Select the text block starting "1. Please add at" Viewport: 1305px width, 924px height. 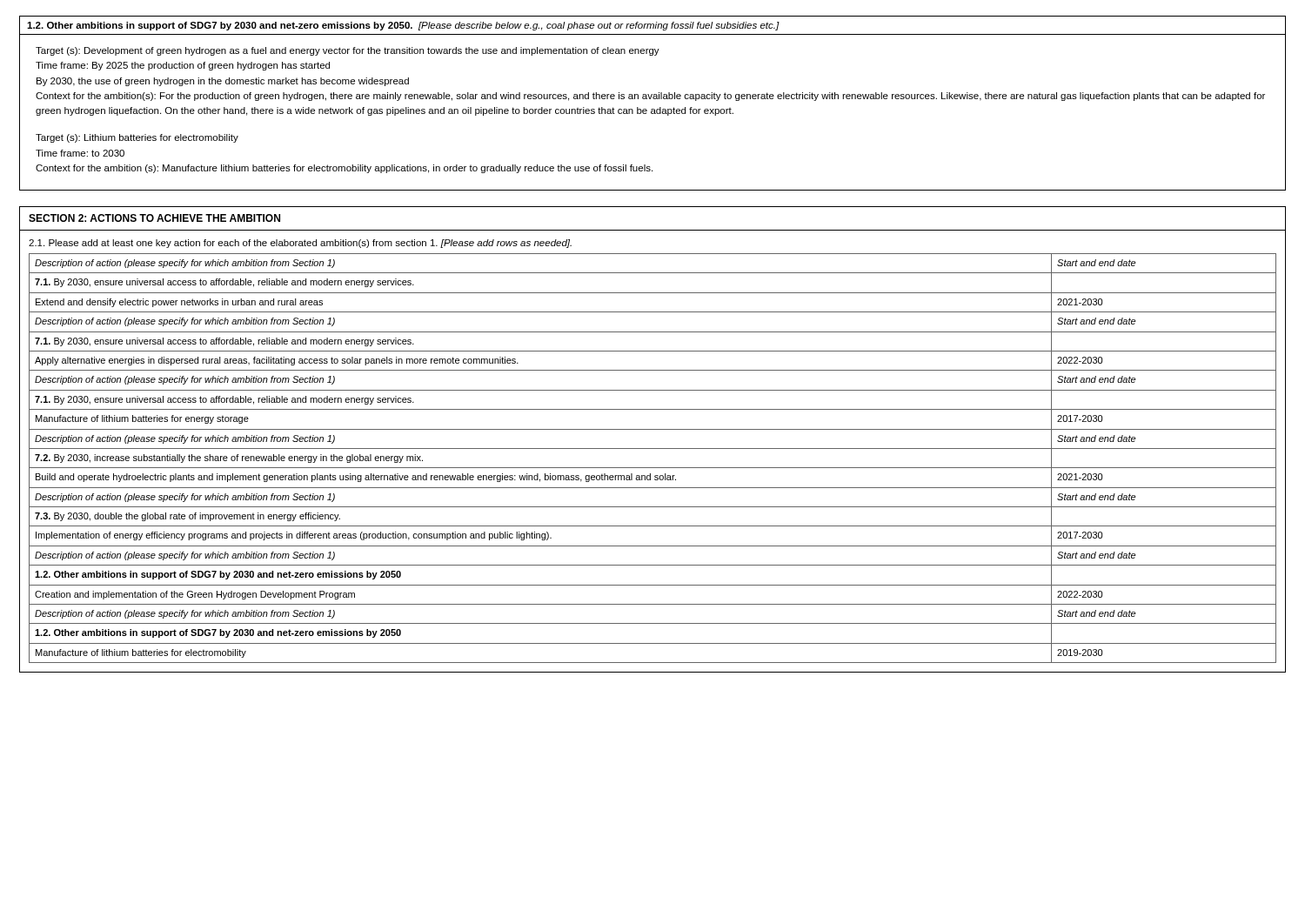click(301, 243)
